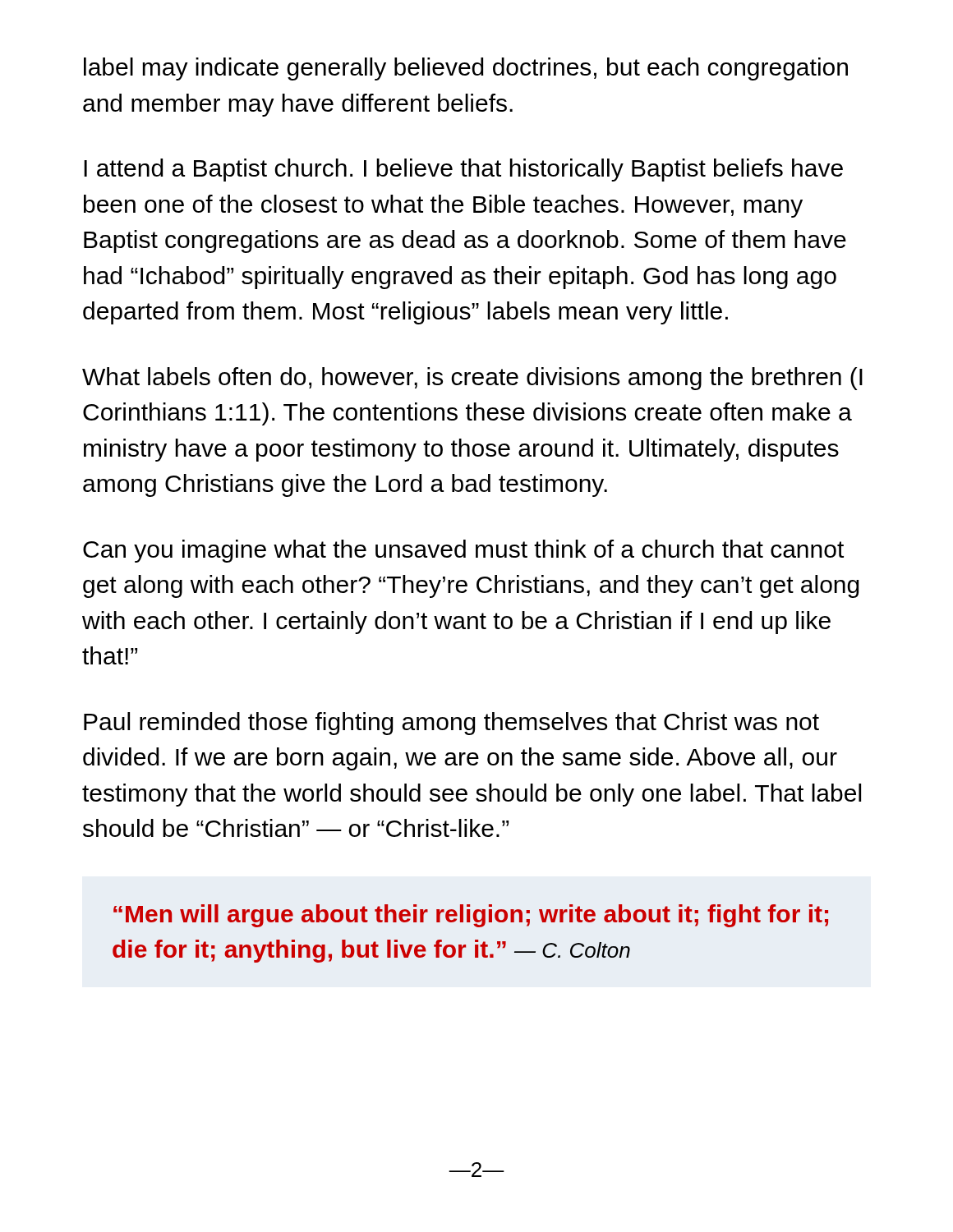Select the text starting "I attend a Baptist church. I"
Screen dimensions: 1232x953
click(x=464, y=239)
